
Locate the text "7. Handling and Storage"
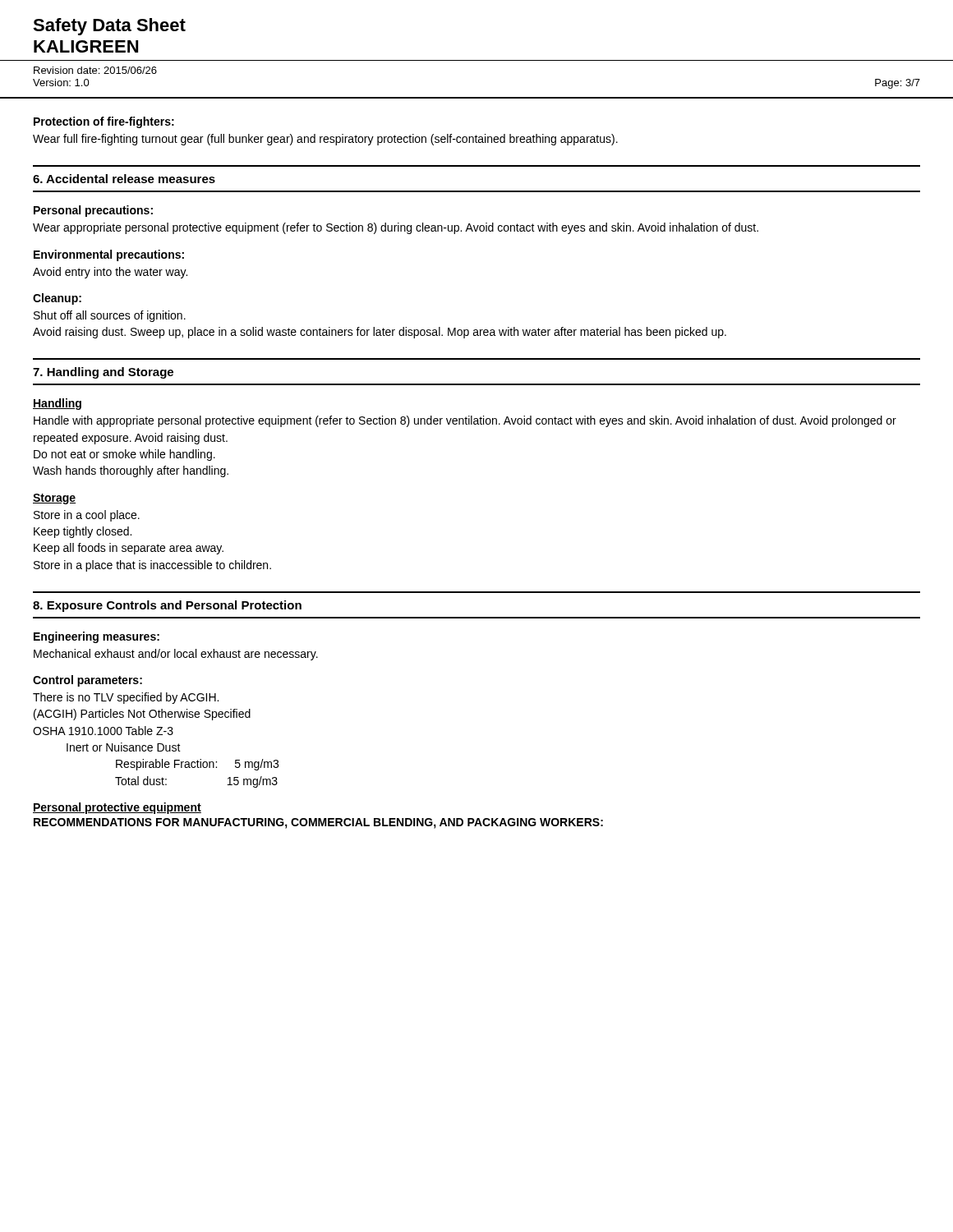(x=103, y=372)
